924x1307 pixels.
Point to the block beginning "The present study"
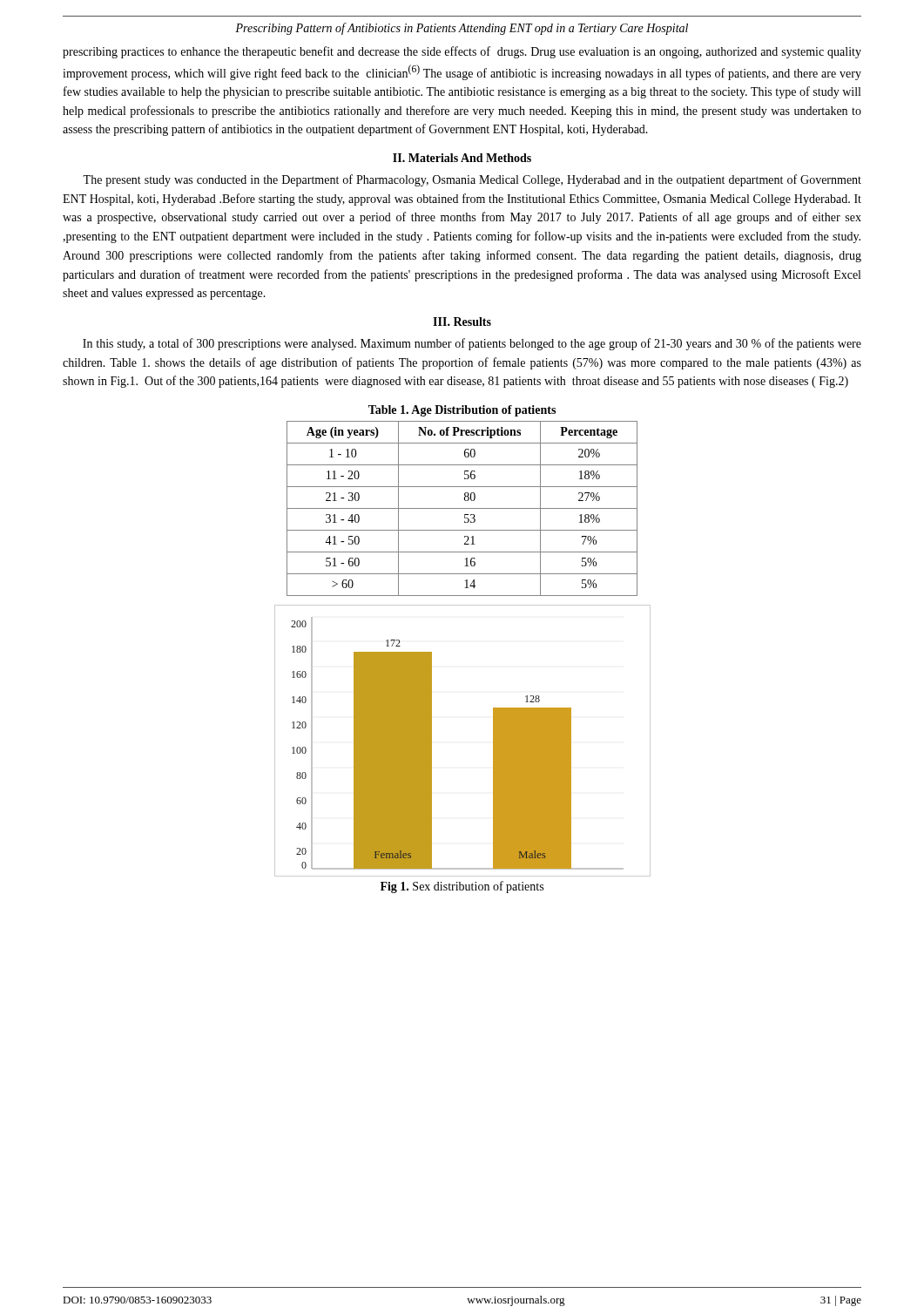[462, 237]
